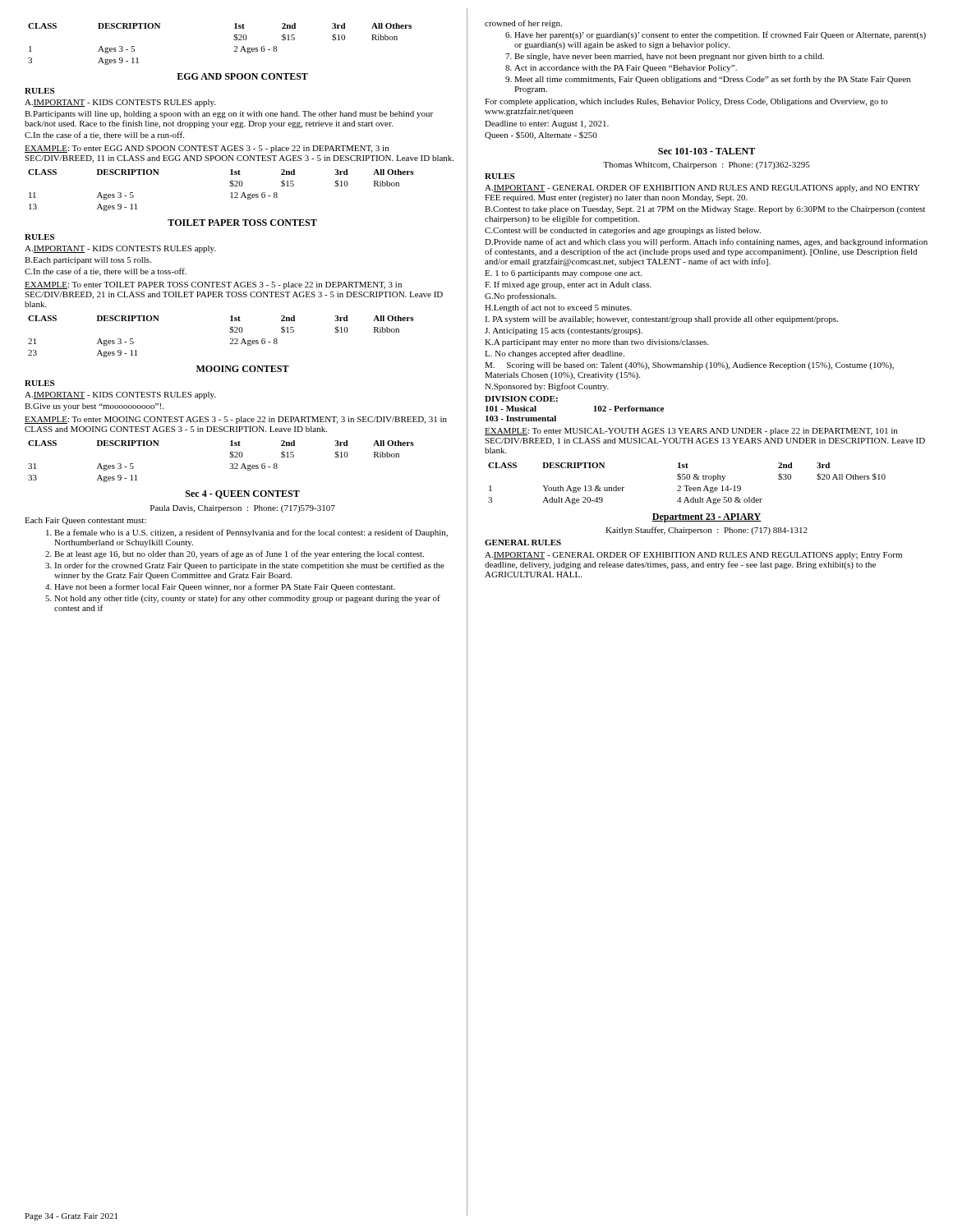Find the element starting "B.Participants will line up, holding"

coord(229,118)
